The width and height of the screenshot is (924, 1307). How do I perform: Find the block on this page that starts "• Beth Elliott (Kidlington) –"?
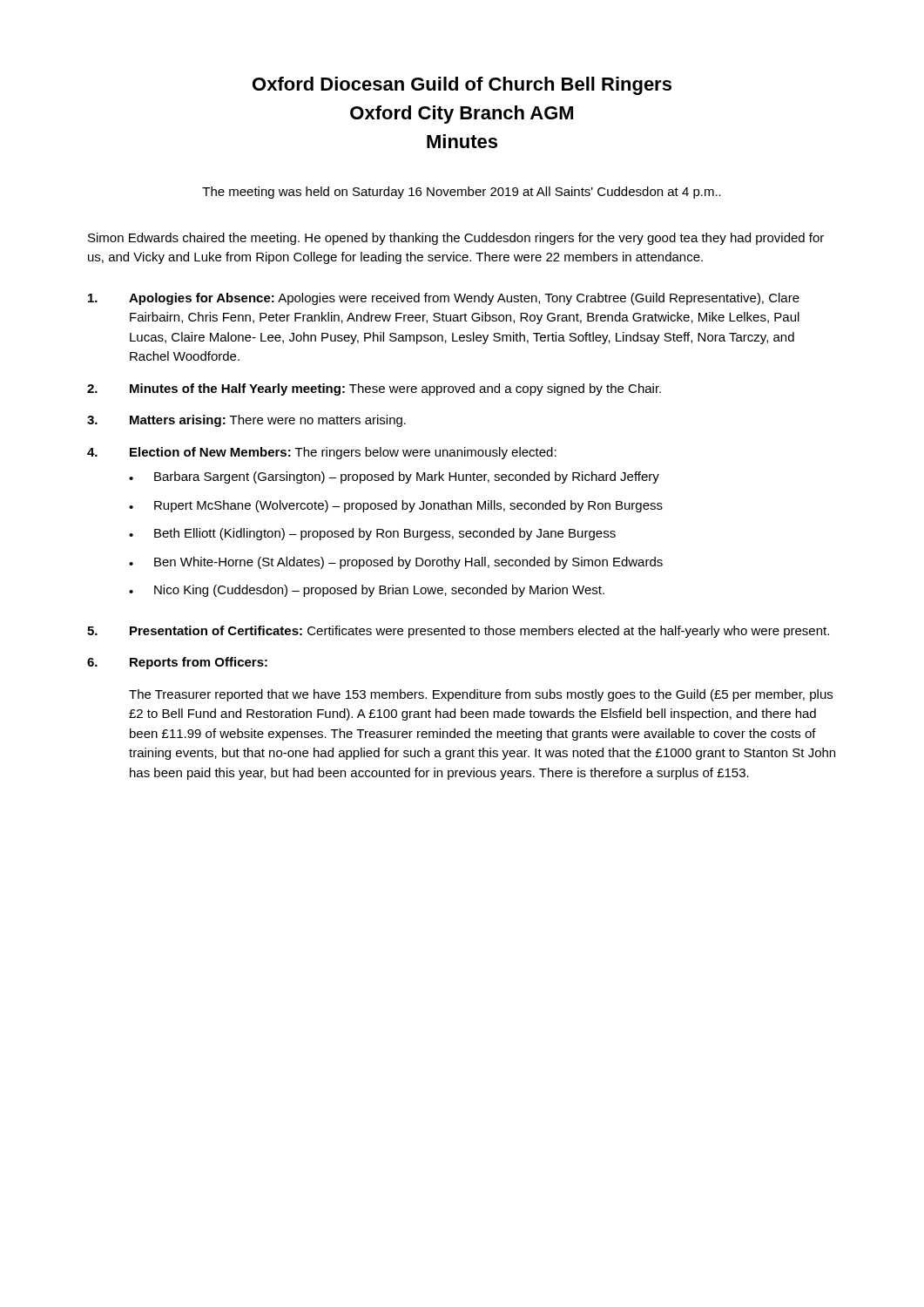tap(483, 534)
